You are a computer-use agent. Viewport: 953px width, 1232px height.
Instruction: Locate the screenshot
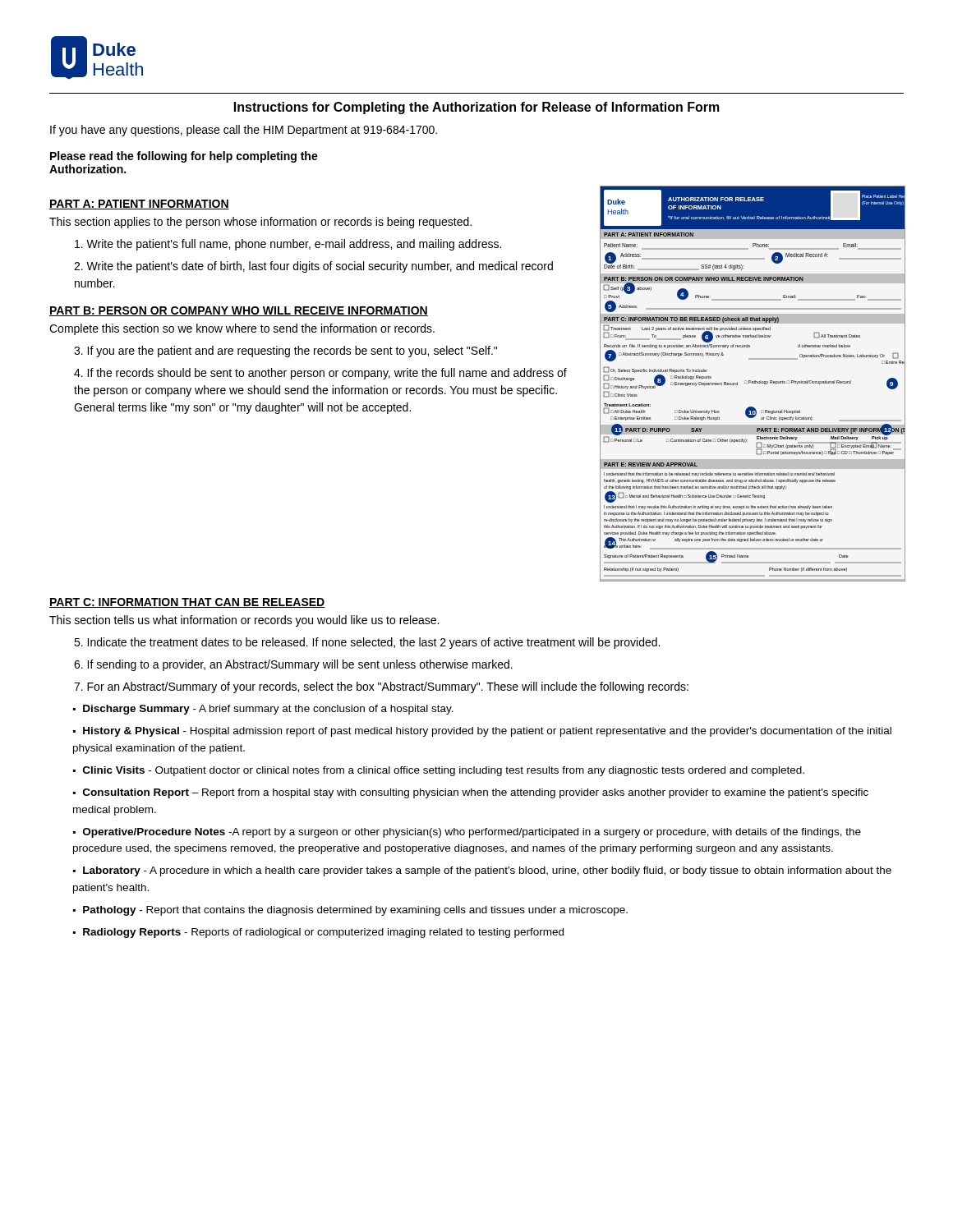752,385
